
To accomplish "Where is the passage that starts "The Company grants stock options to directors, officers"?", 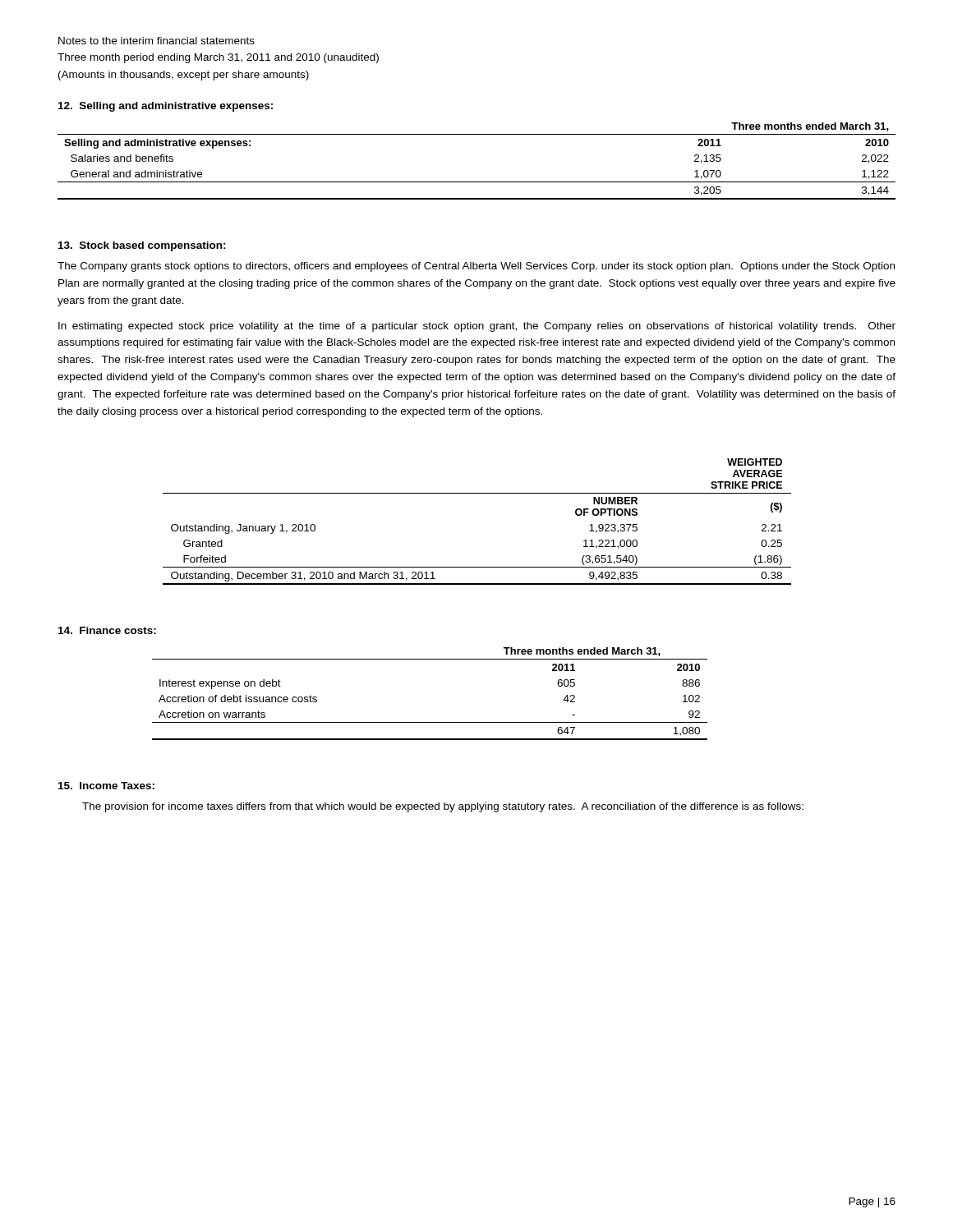I will point(476,283).
